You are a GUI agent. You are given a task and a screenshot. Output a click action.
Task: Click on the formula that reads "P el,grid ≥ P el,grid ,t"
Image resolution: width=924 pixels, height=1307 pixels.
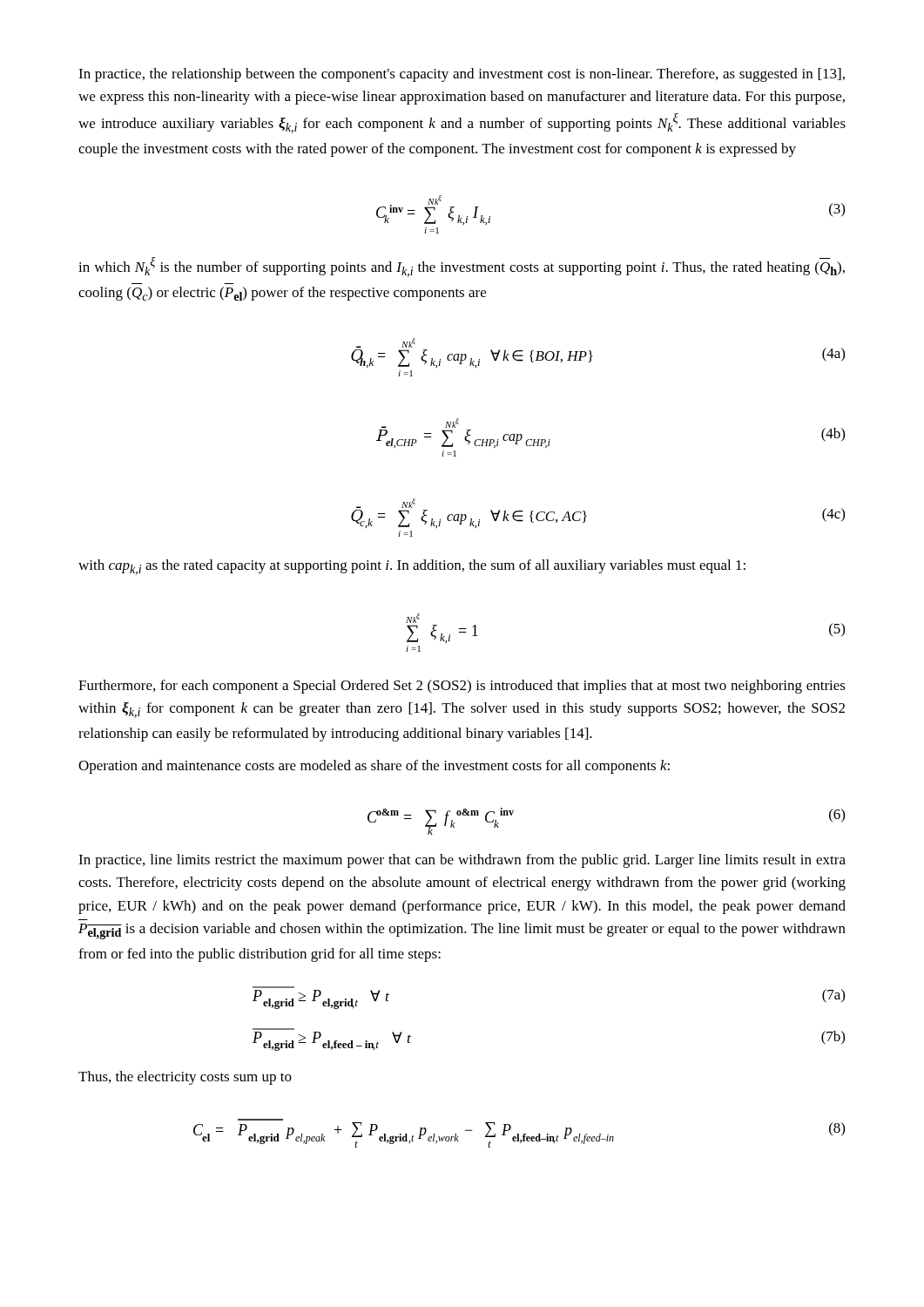[317, 996]
